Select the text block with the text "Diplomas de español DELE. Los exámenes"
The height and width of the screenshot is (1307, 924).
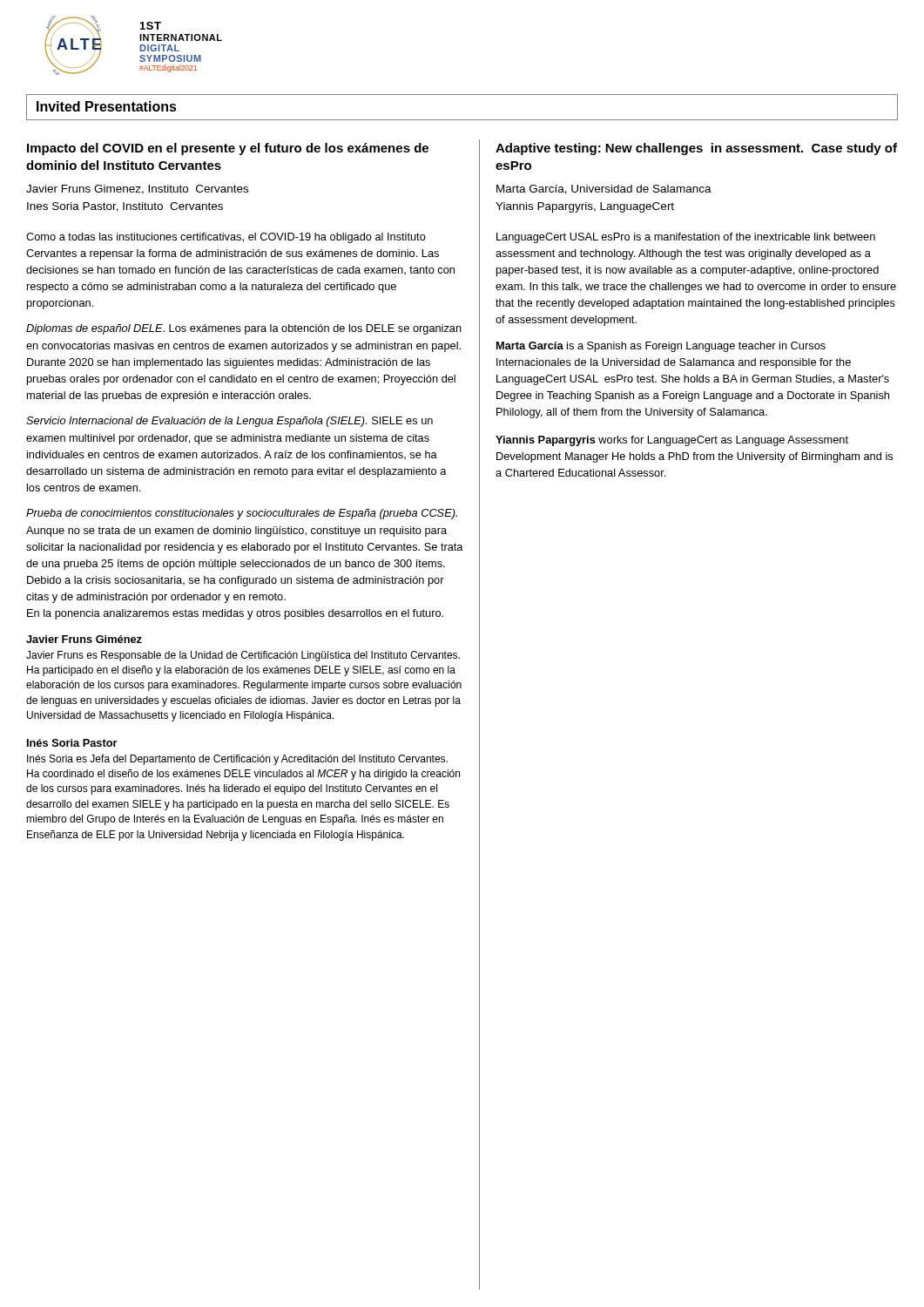[x=244, y=362]
